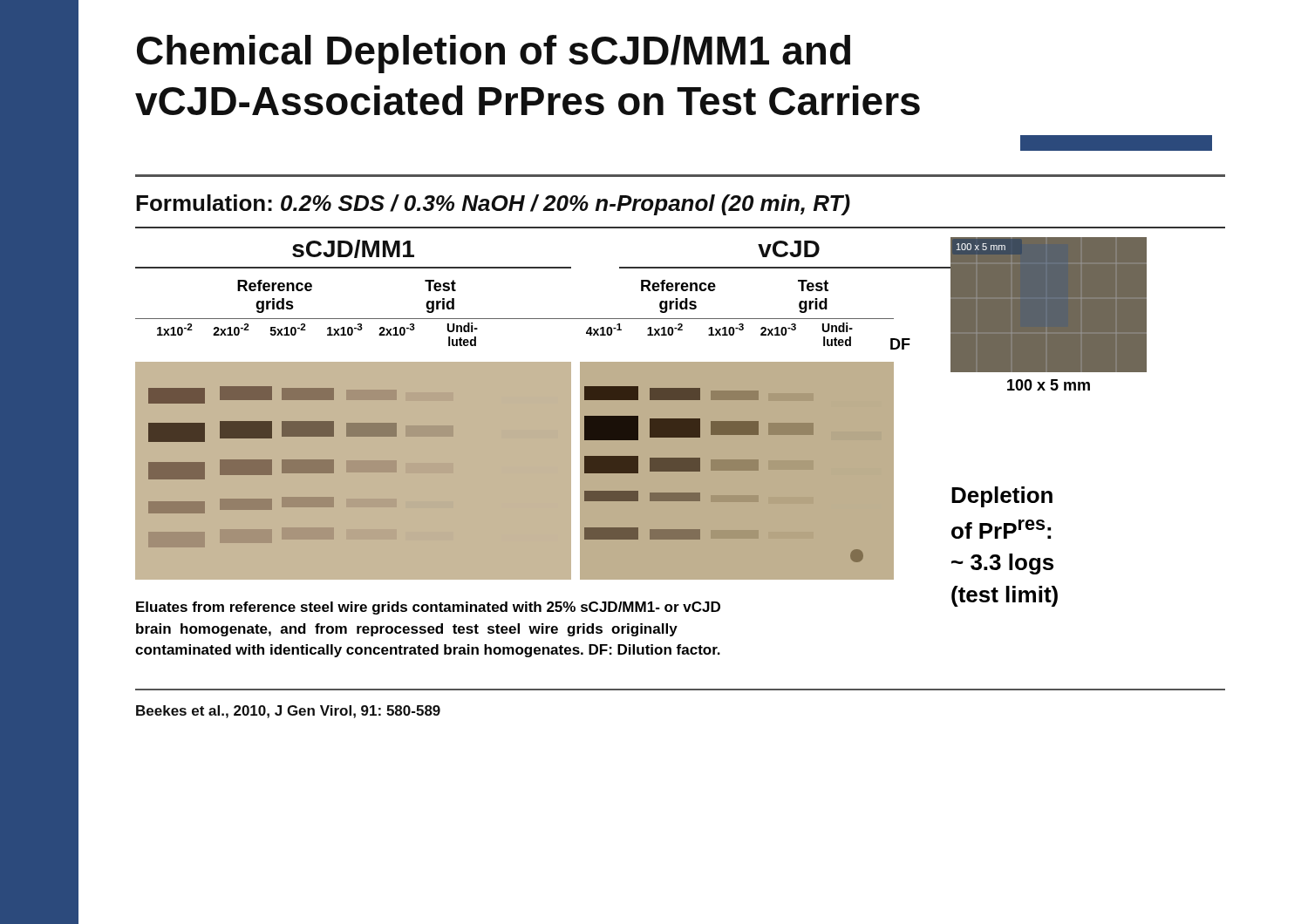Select the element starting "Eluates from reference steel"
The width and height of the screenshot is (1308, 924).
pyautogui.click(x=428, y=629)
